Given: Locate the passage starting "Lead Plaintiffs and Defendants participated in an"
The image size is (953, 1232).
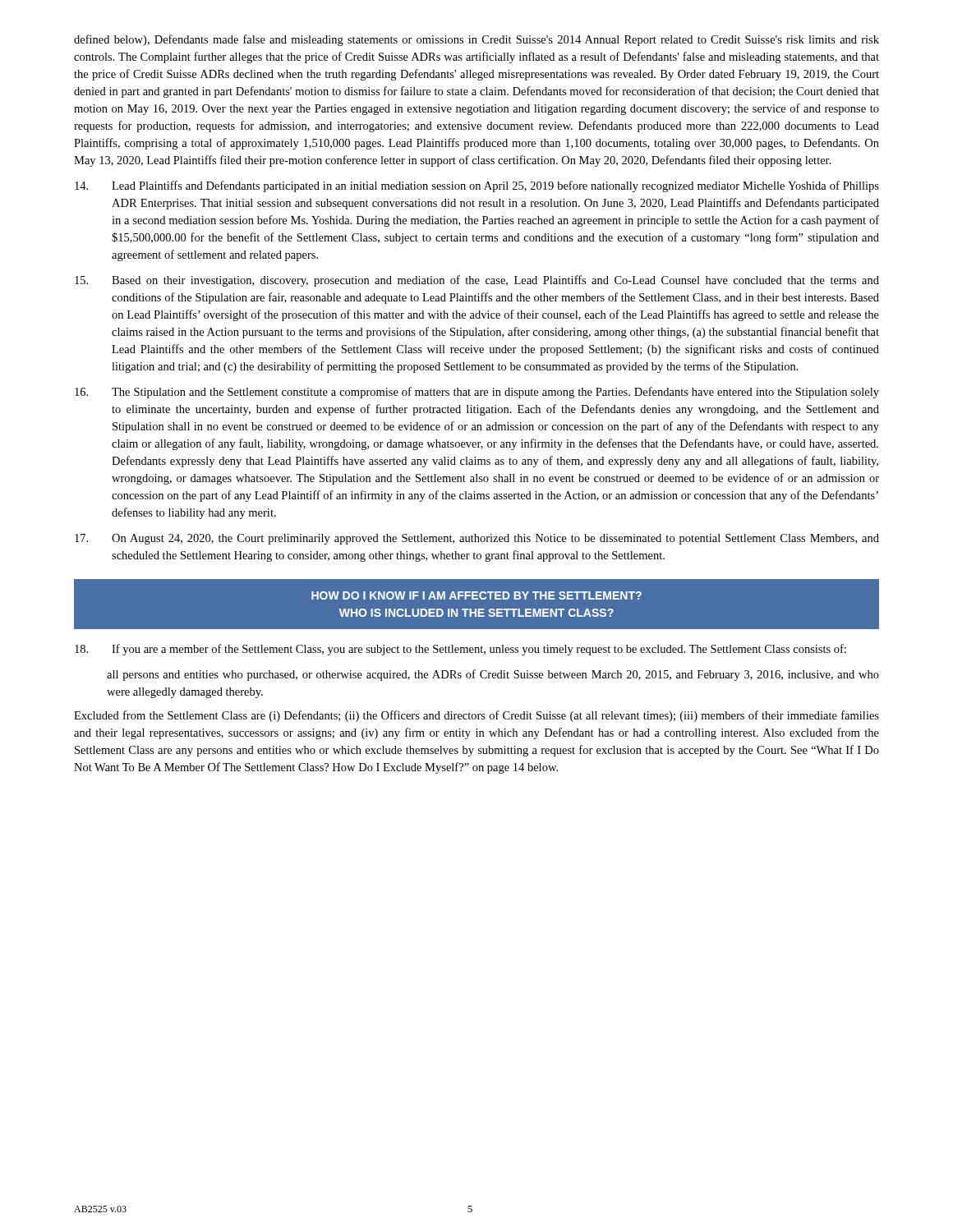Looking at the screenshot, I should point(476,221).
